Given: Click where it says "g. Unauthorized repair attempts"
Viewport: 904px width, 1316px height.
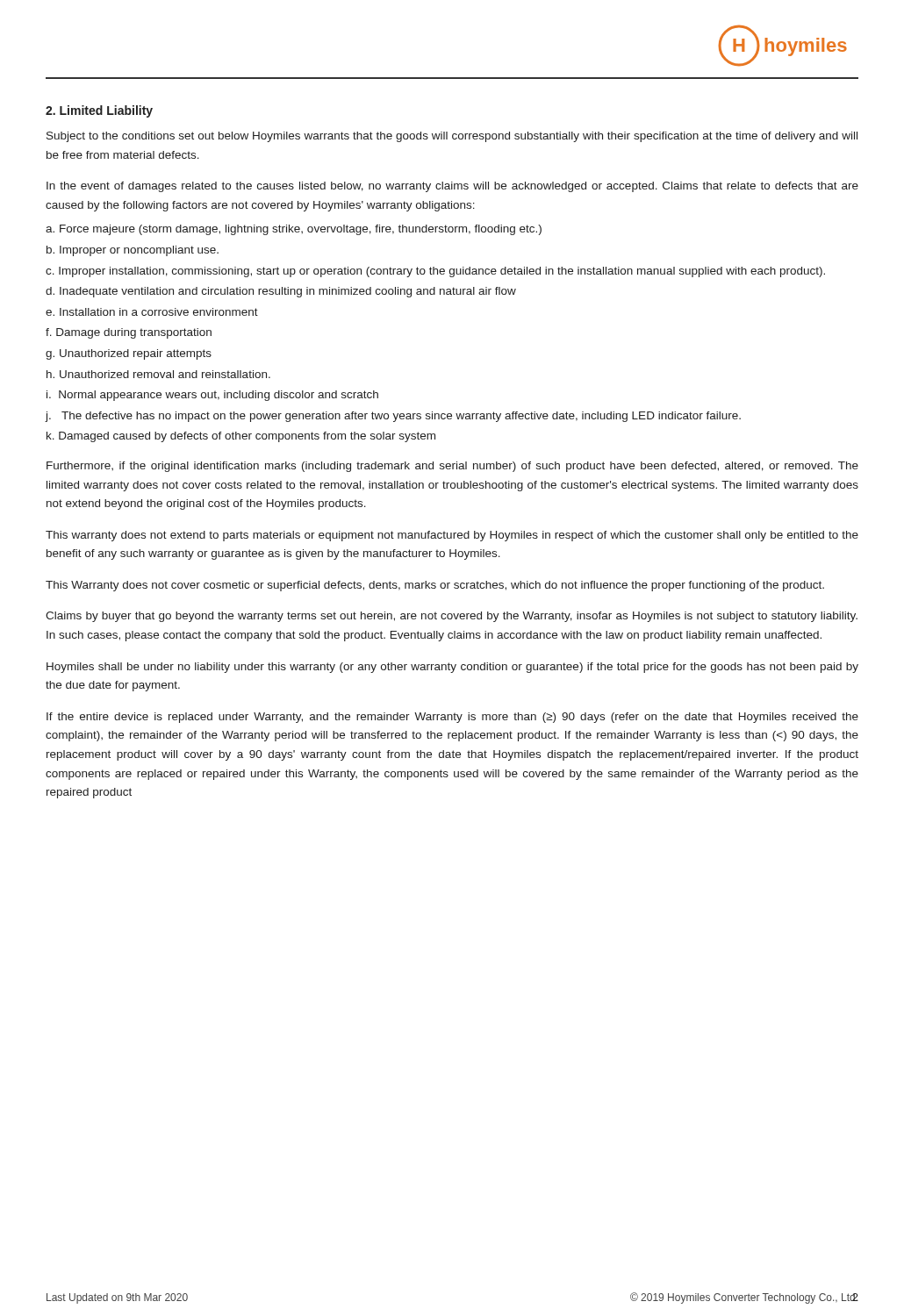Looking at the screenshot, I should point(129,353).
